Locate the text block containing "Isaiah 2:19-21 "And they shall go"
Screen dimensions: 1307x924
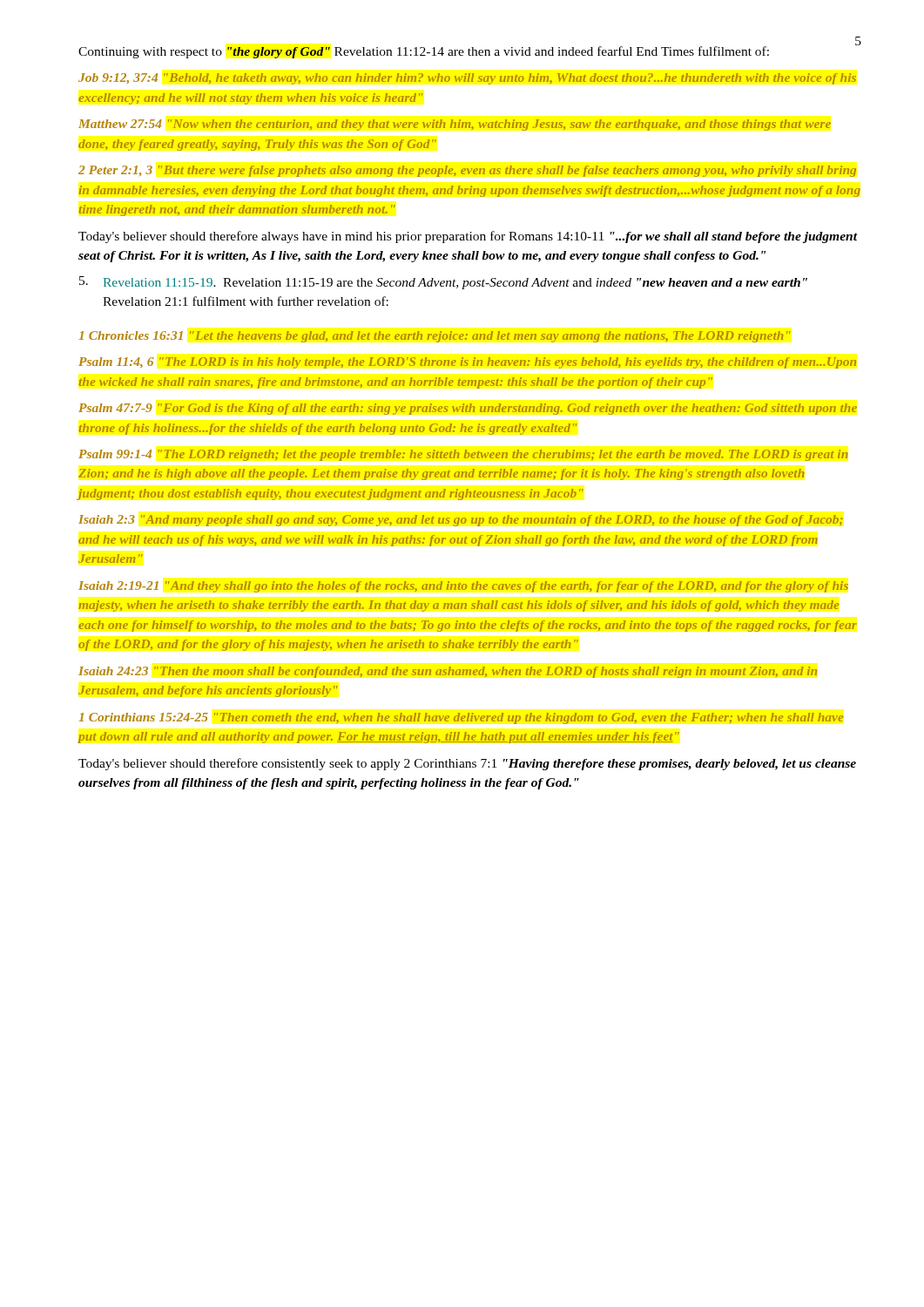[470, 615]
